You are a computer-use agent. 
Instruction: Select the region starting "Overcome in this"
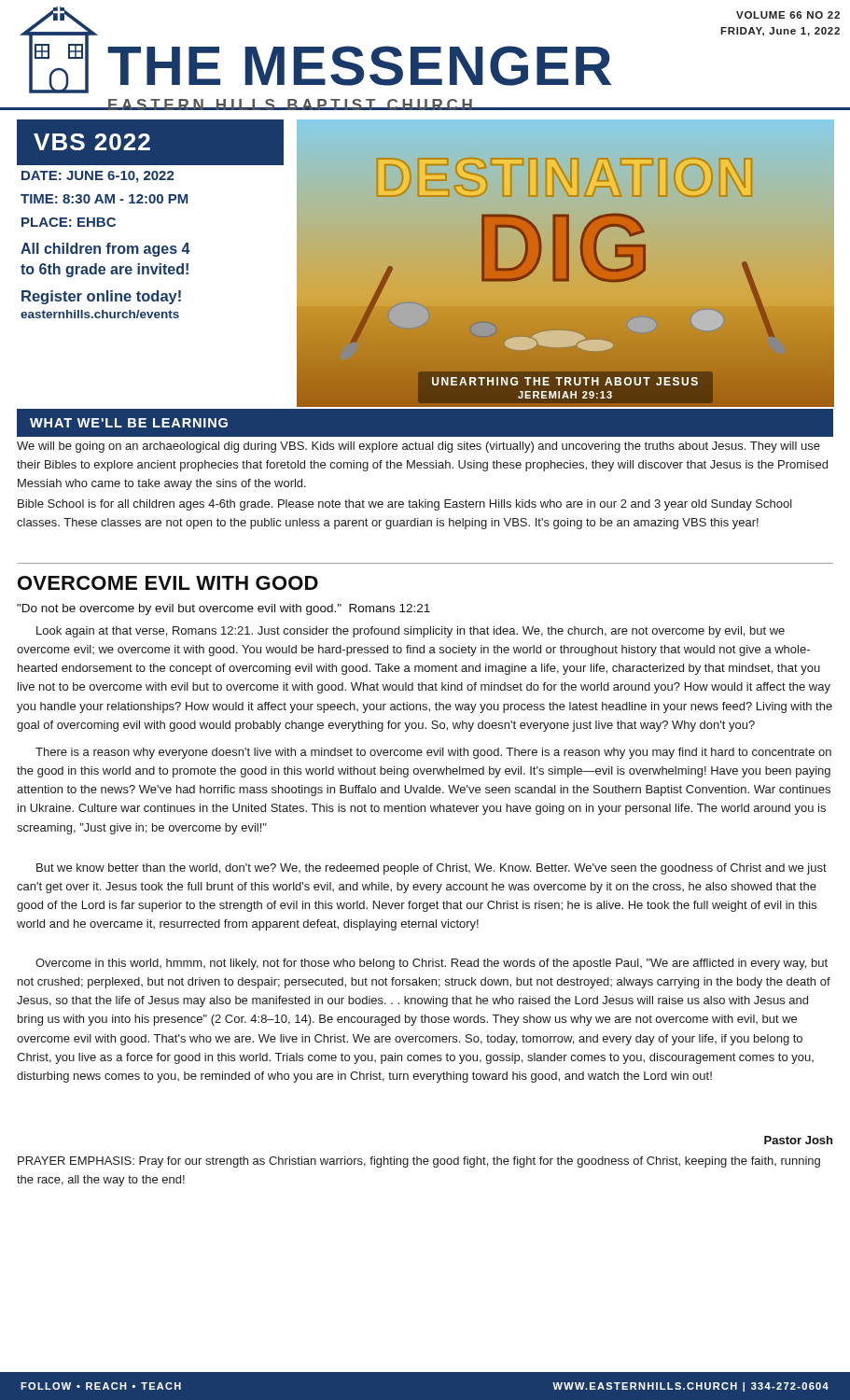click(x=425, y=1020)
